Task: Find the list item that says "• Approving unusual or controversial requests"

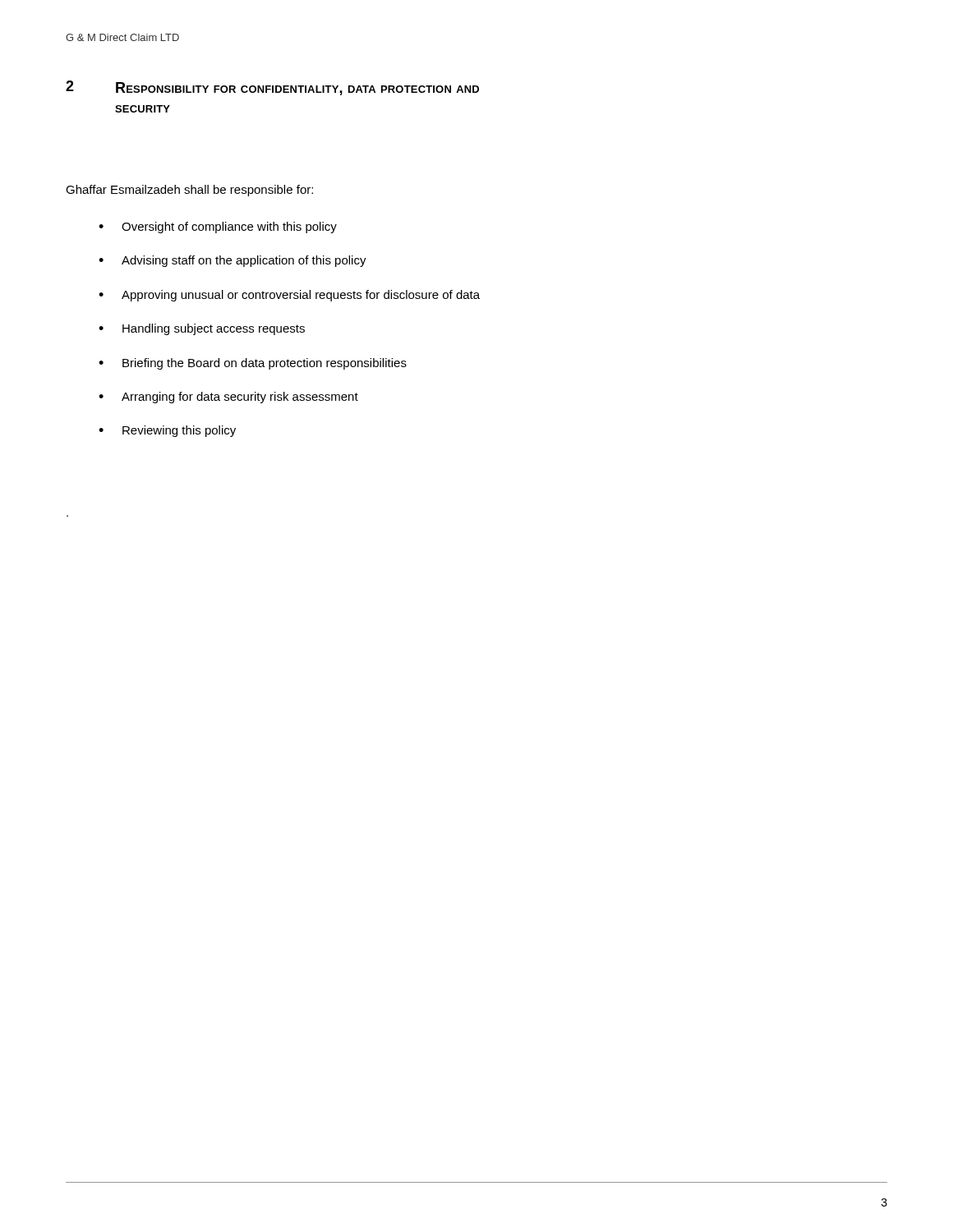Action: tap(289, 296)
